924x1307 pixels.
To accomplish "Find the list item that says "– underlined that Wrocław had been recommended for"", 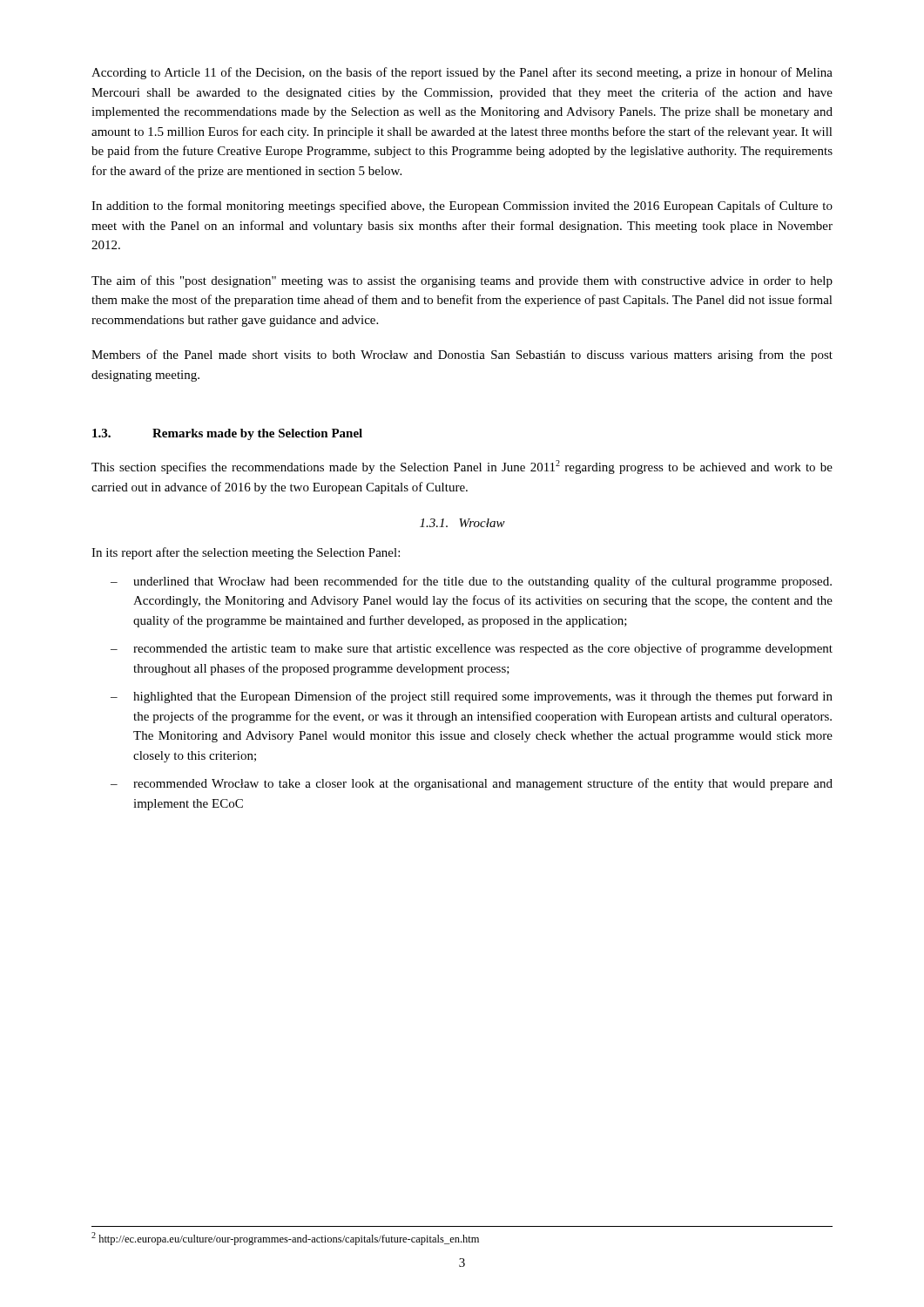I will (472, 601).
